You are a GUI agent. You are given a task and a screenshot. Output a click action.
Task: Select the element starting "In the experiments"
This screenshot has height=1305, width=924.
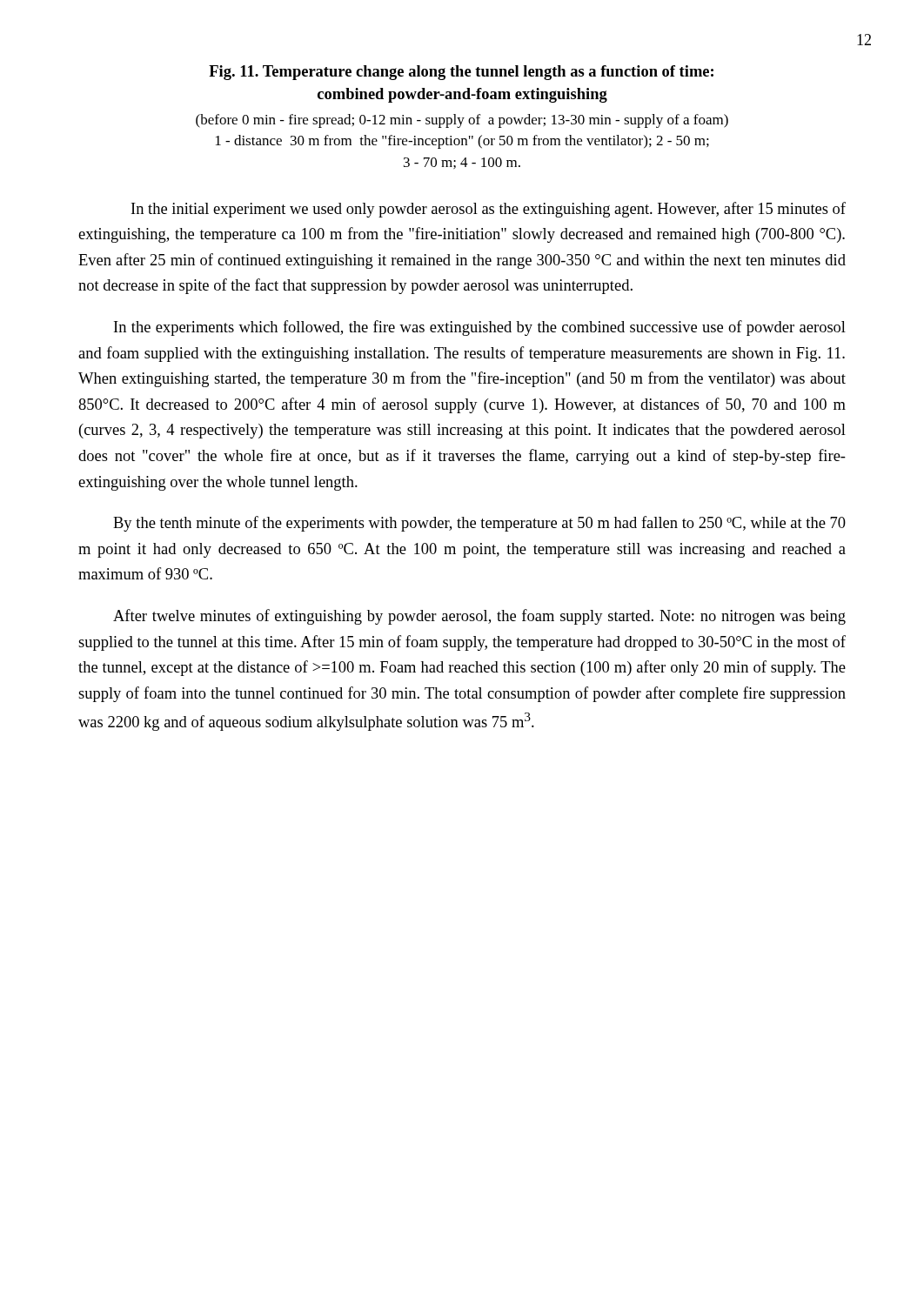pos(462,404)
